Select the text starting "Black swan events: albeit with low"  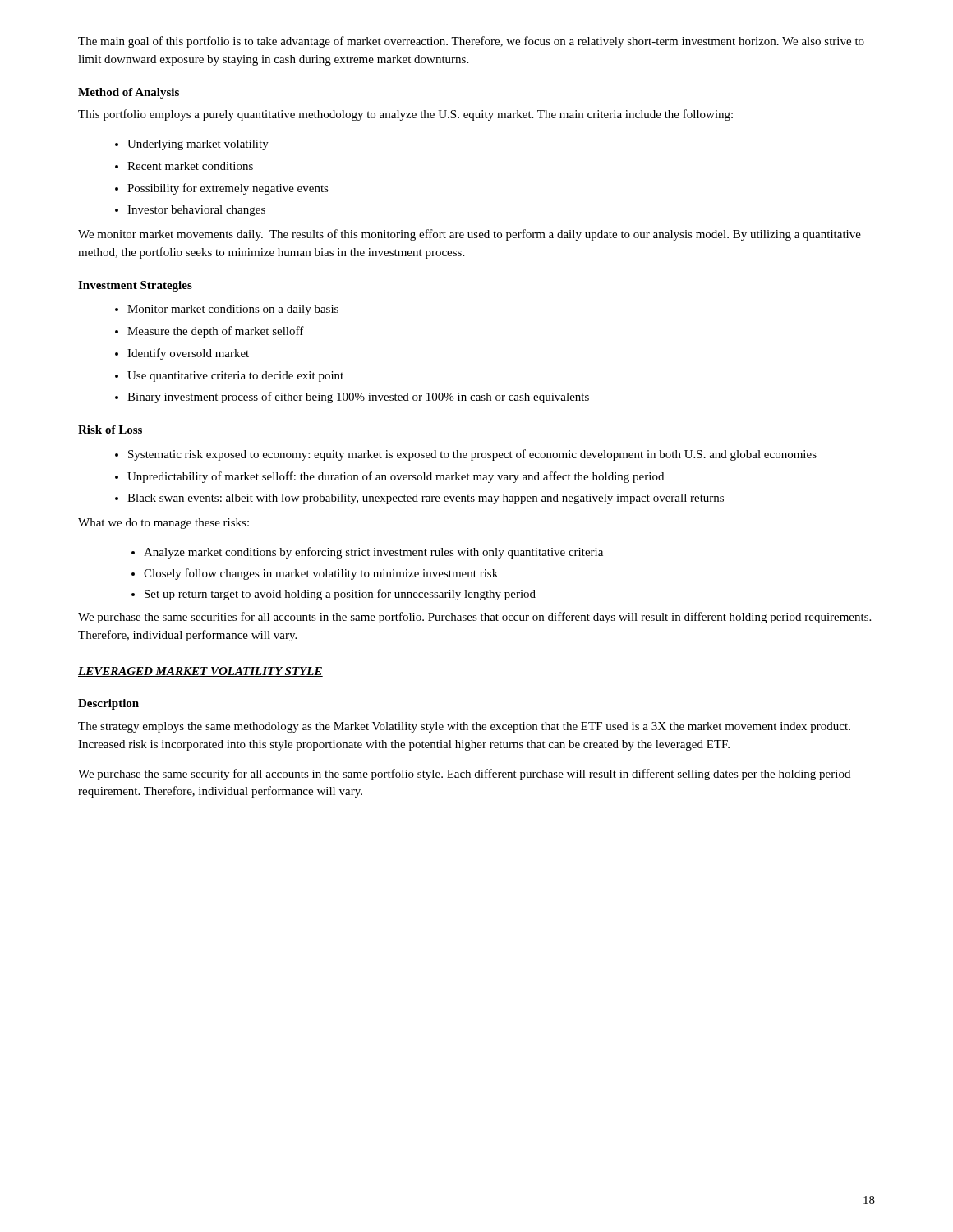coord(426,498)
